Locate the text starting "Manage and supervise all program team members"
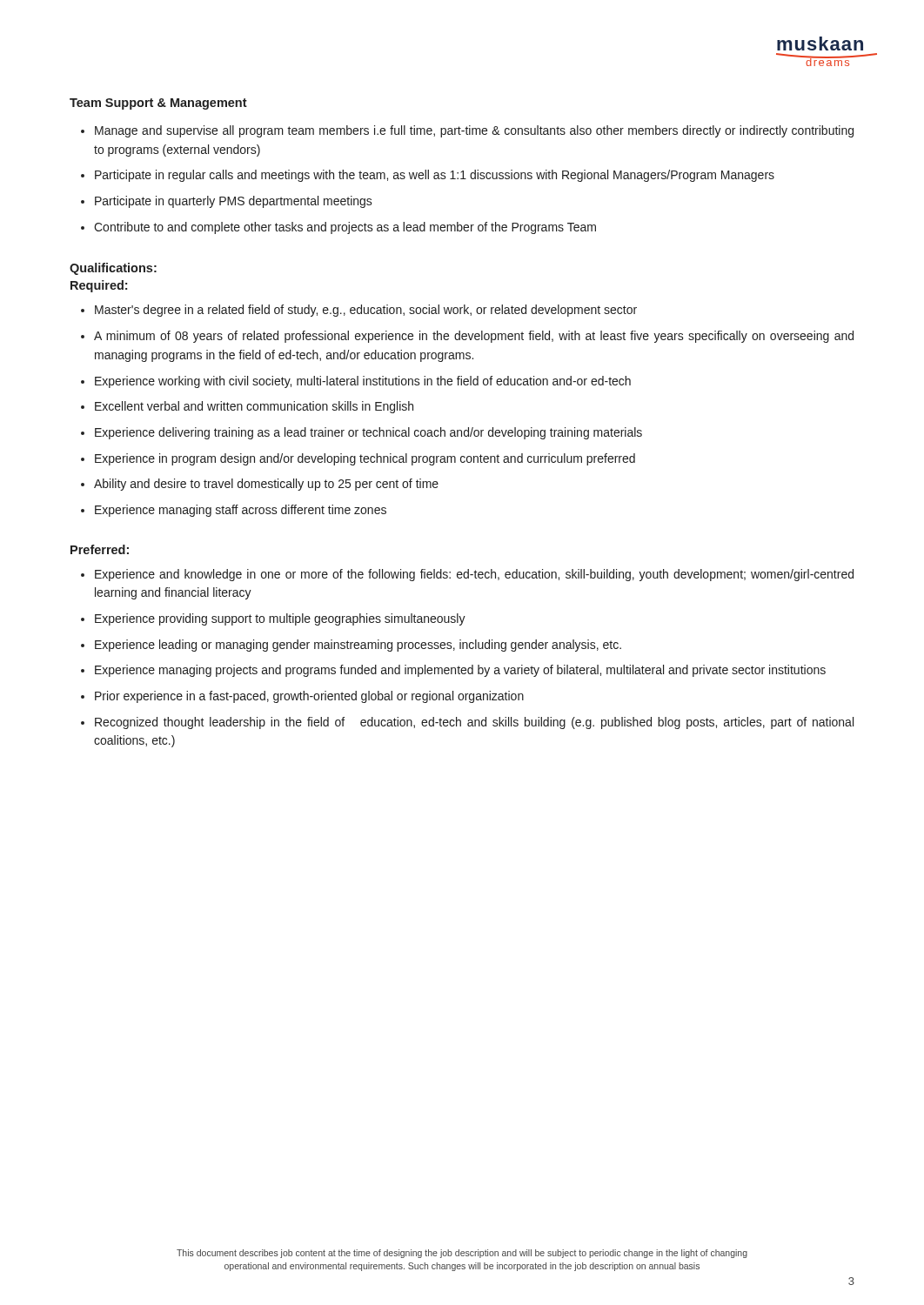 [x=474, y=140]
